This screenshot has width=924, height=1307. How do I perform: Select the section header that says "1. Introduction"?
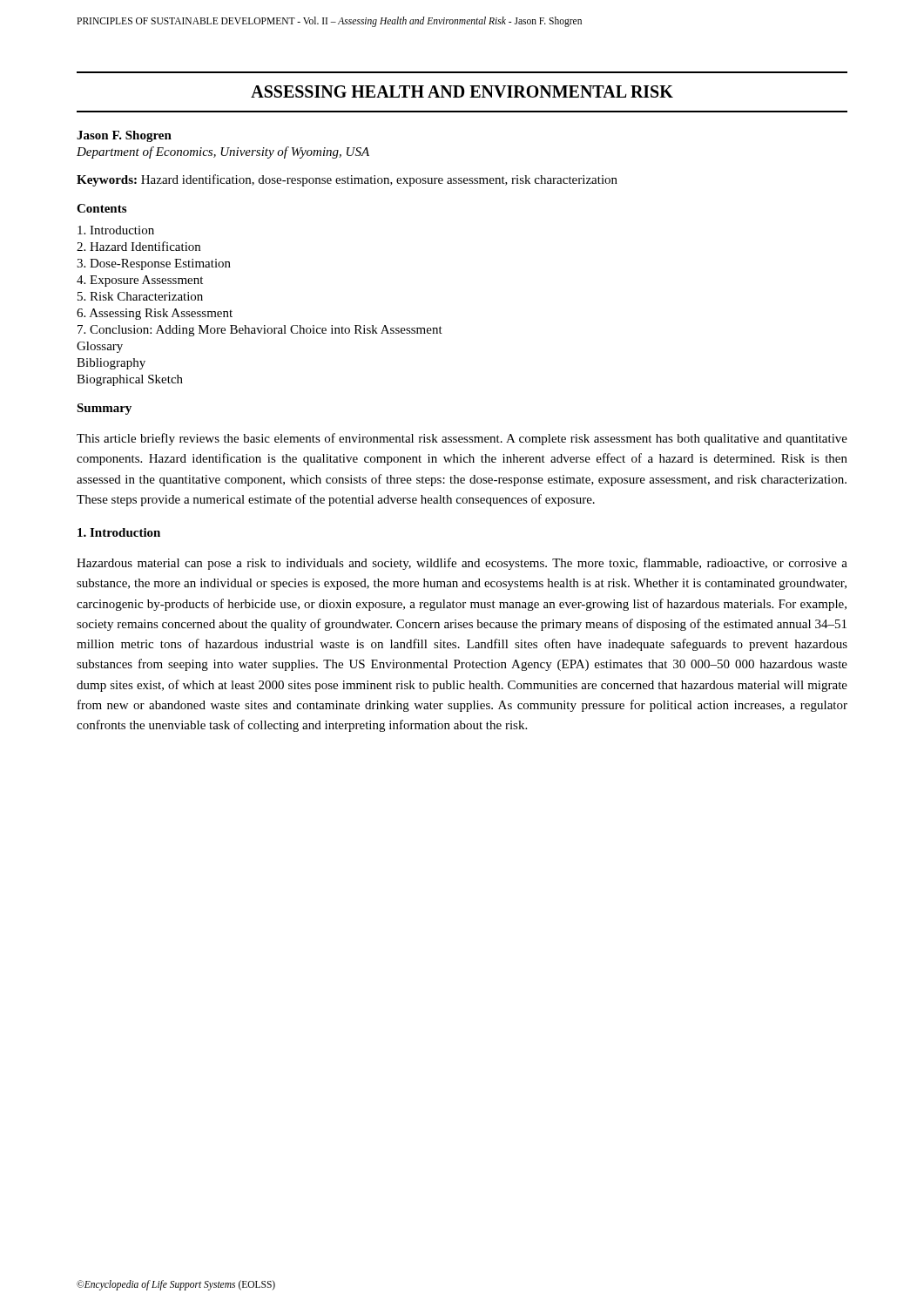coord(119,532)
